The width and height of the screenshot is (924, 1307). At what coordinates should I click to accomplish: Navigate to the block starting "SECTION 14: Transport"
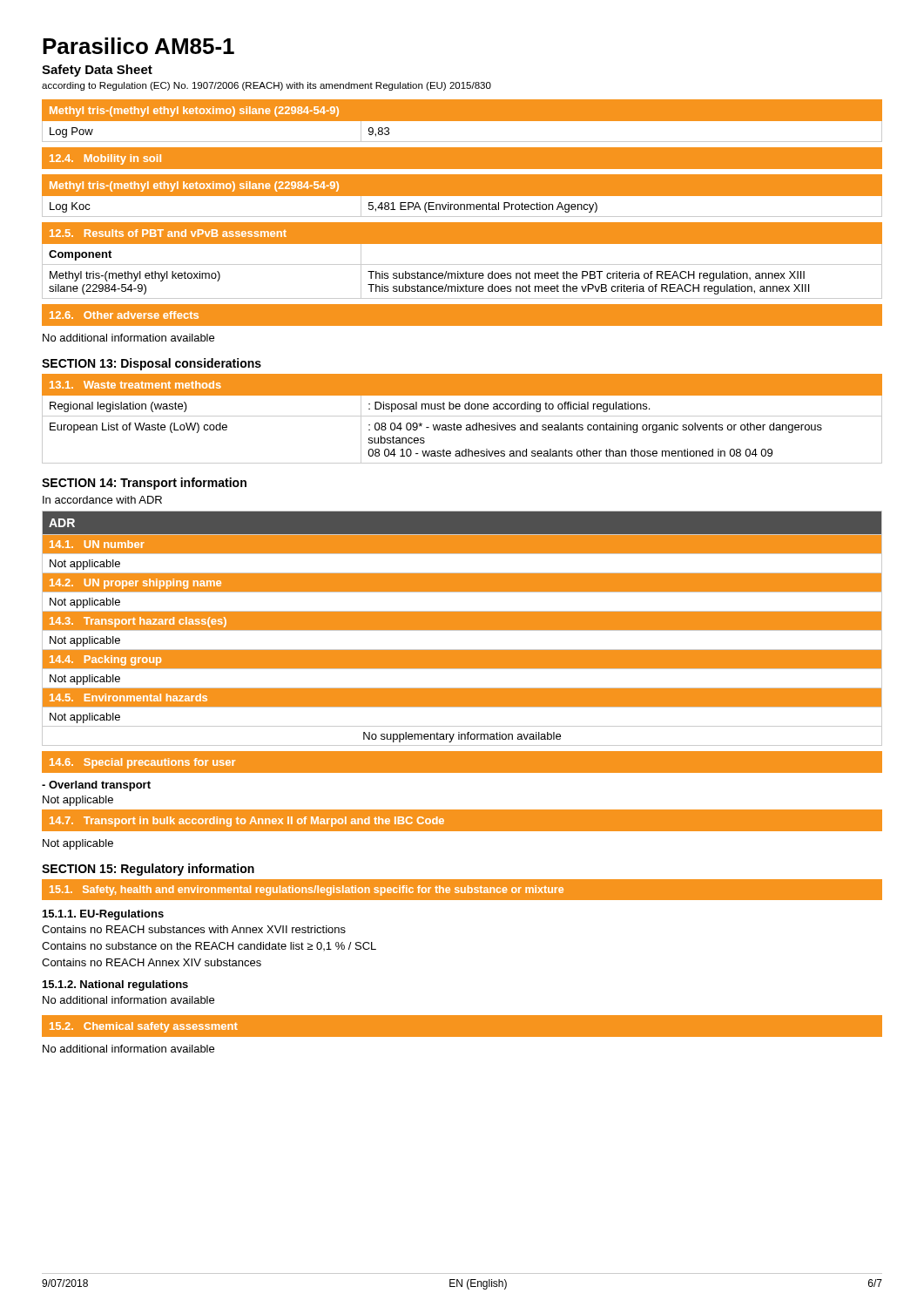[144, 484]
